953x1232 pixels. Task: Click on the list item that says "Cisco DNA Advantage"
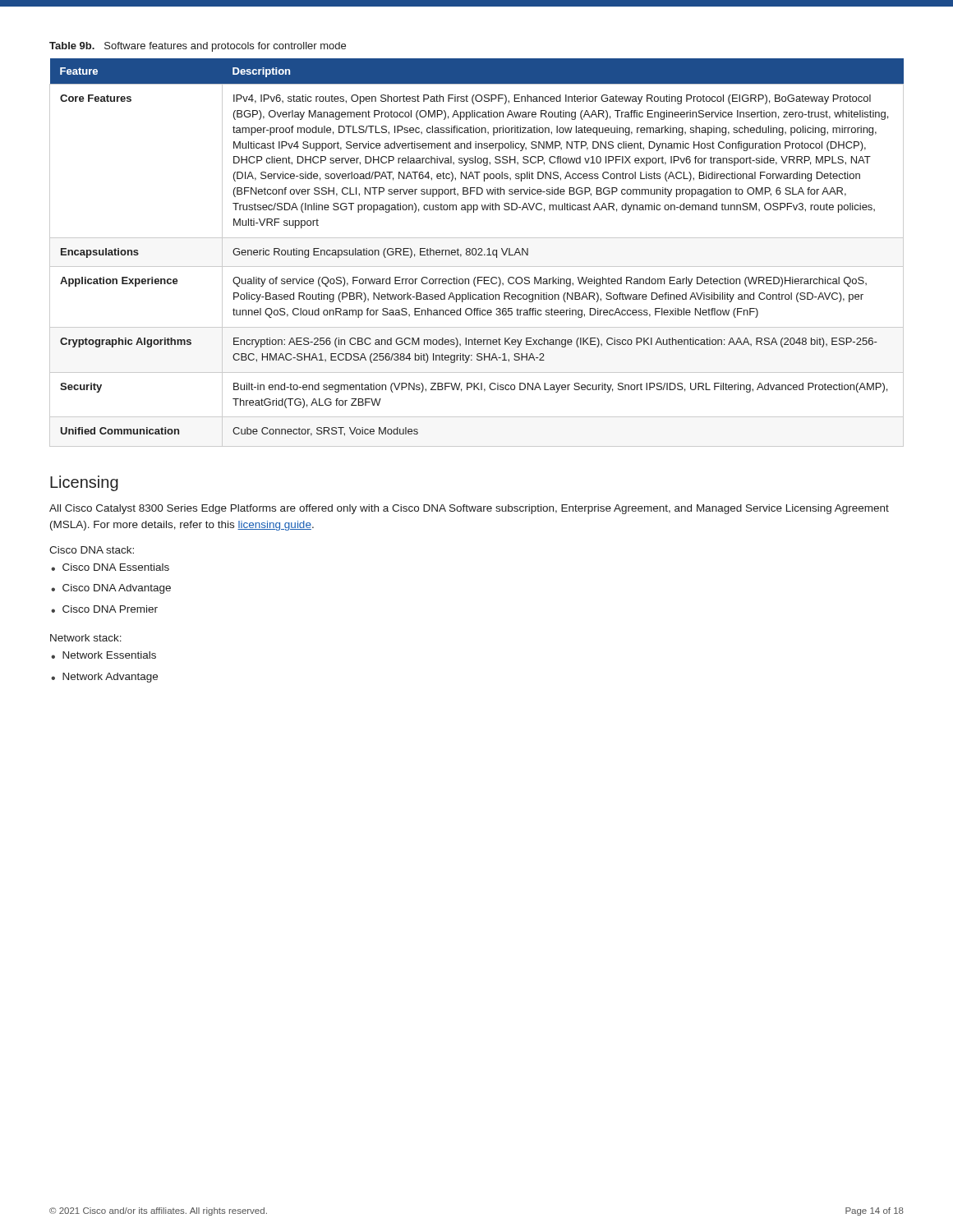coord(117,588)
